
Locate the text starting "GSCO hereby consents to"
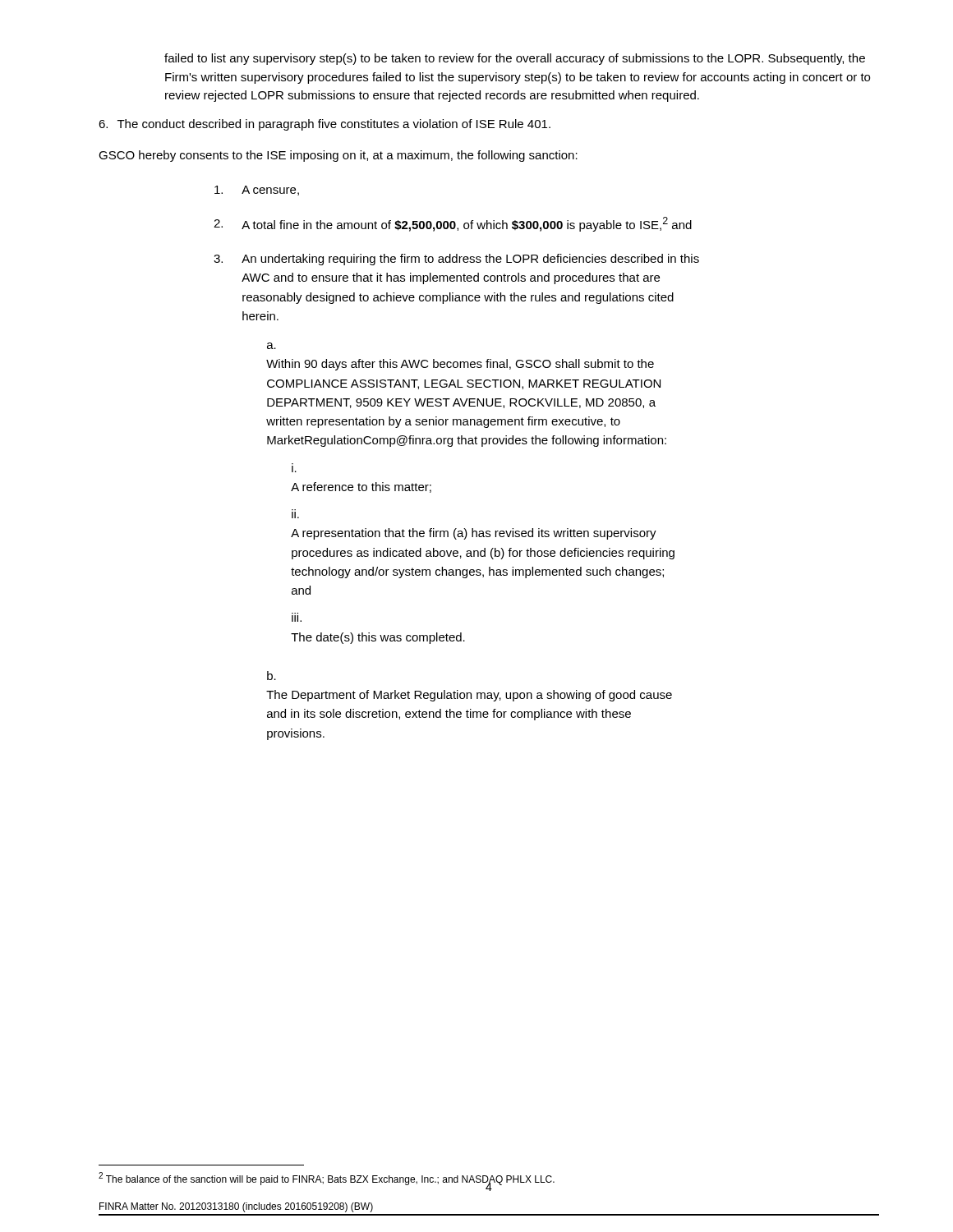[x=338, y=155]
